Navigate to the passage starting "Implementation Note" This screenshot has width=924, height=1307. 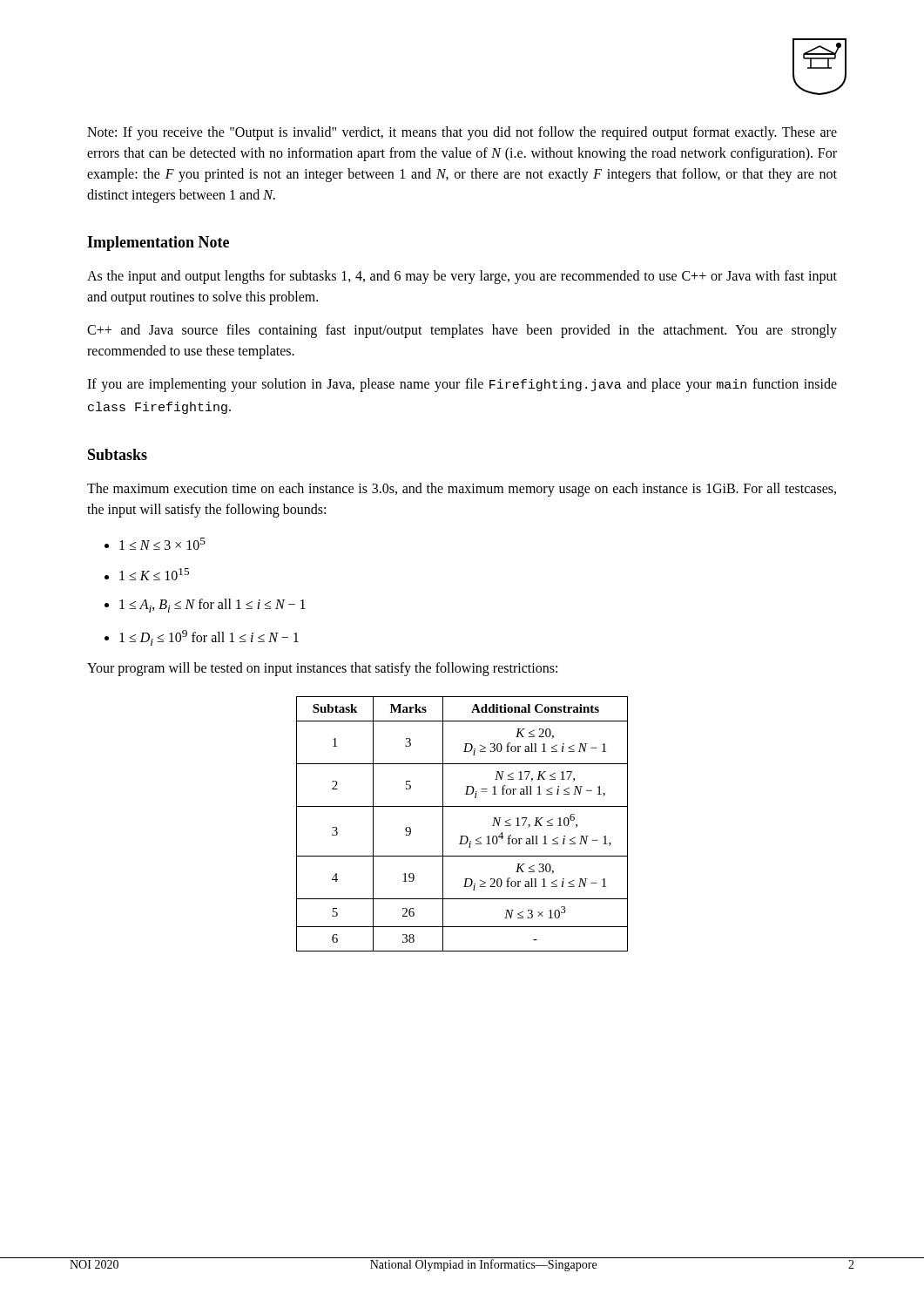click(x=158, y=242)
